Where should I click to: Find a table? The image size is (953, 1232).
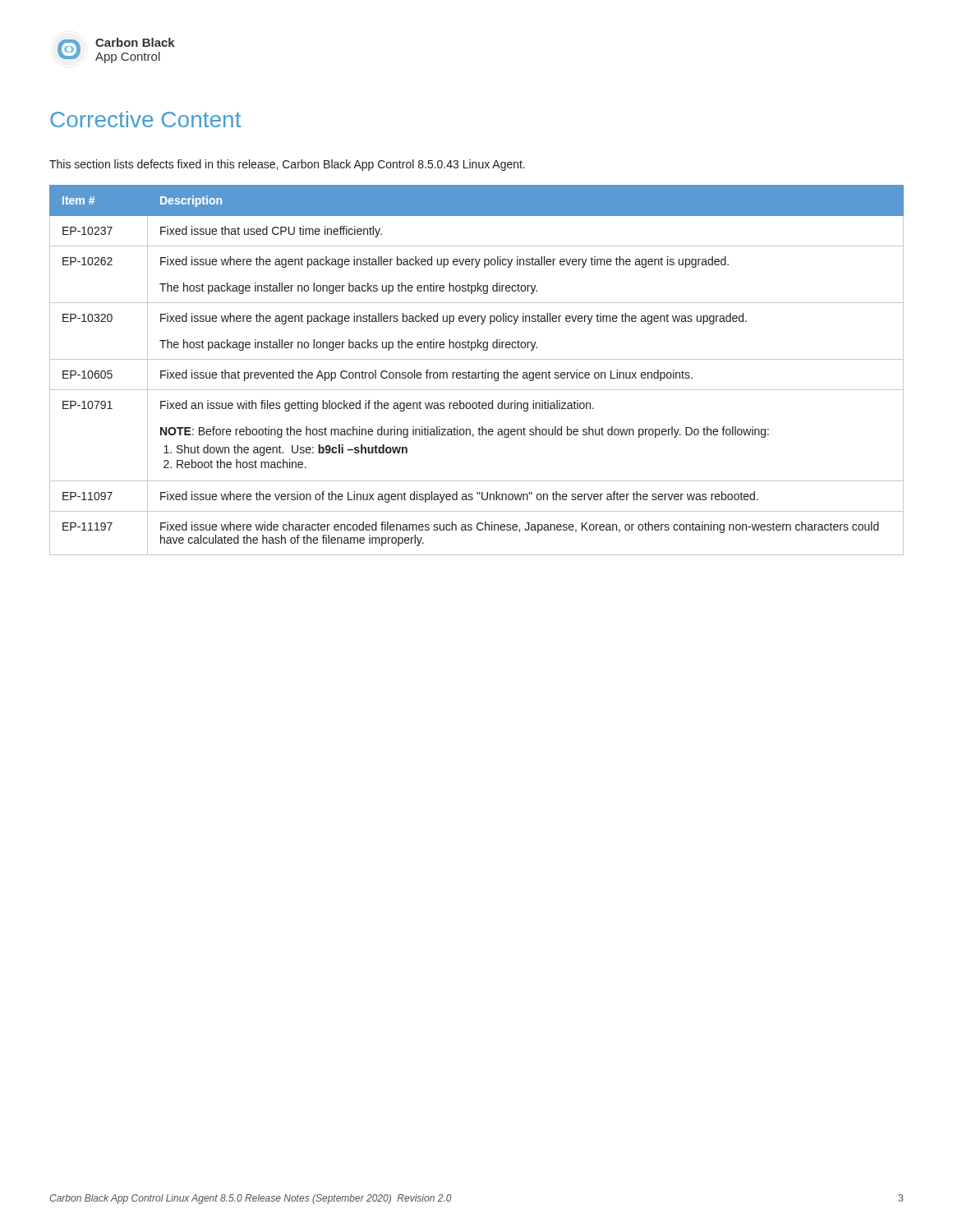click(x=476, y=370)
